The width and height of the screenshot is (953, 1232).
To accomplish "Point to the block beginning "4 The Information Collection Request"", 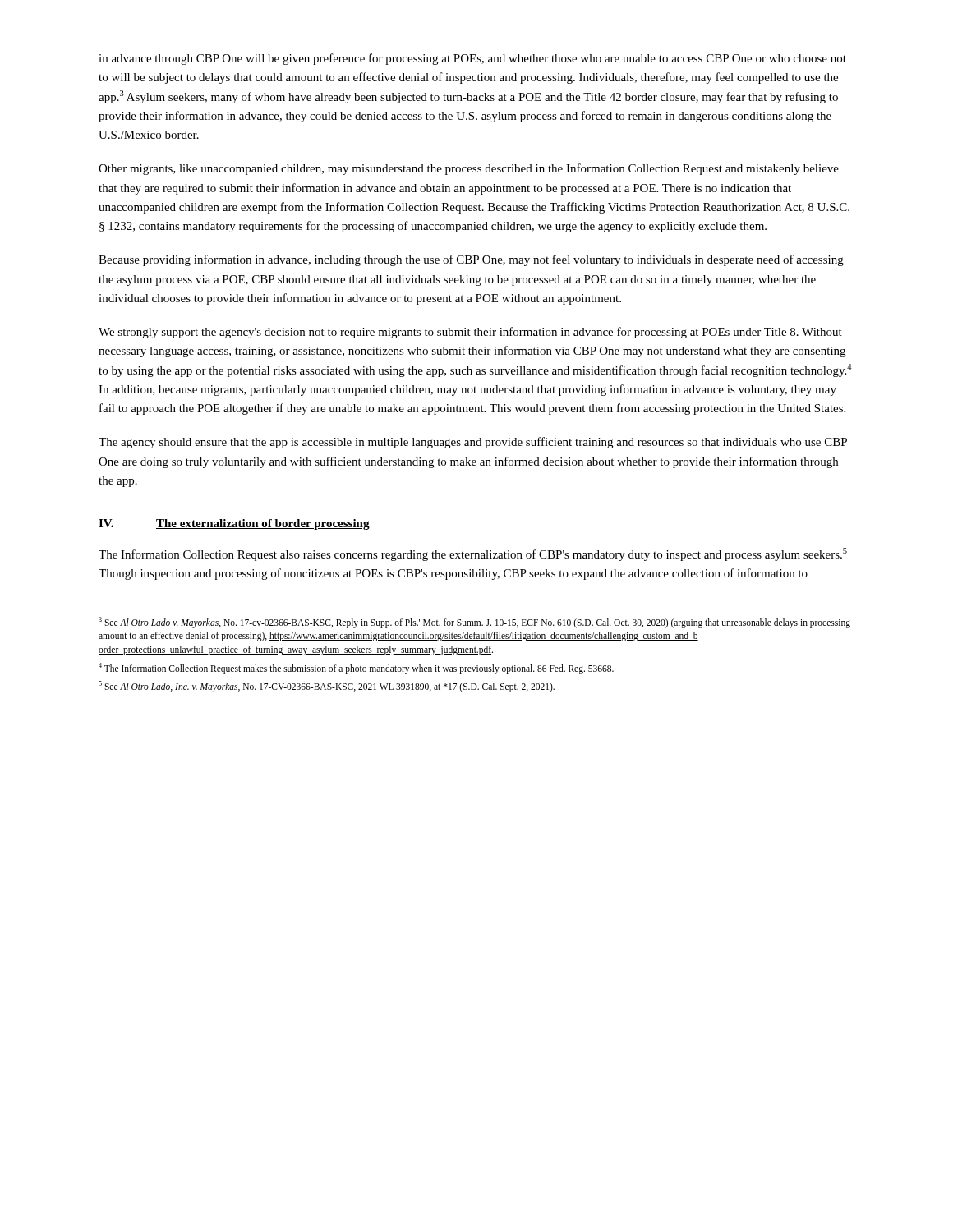I will pos(356,667).
